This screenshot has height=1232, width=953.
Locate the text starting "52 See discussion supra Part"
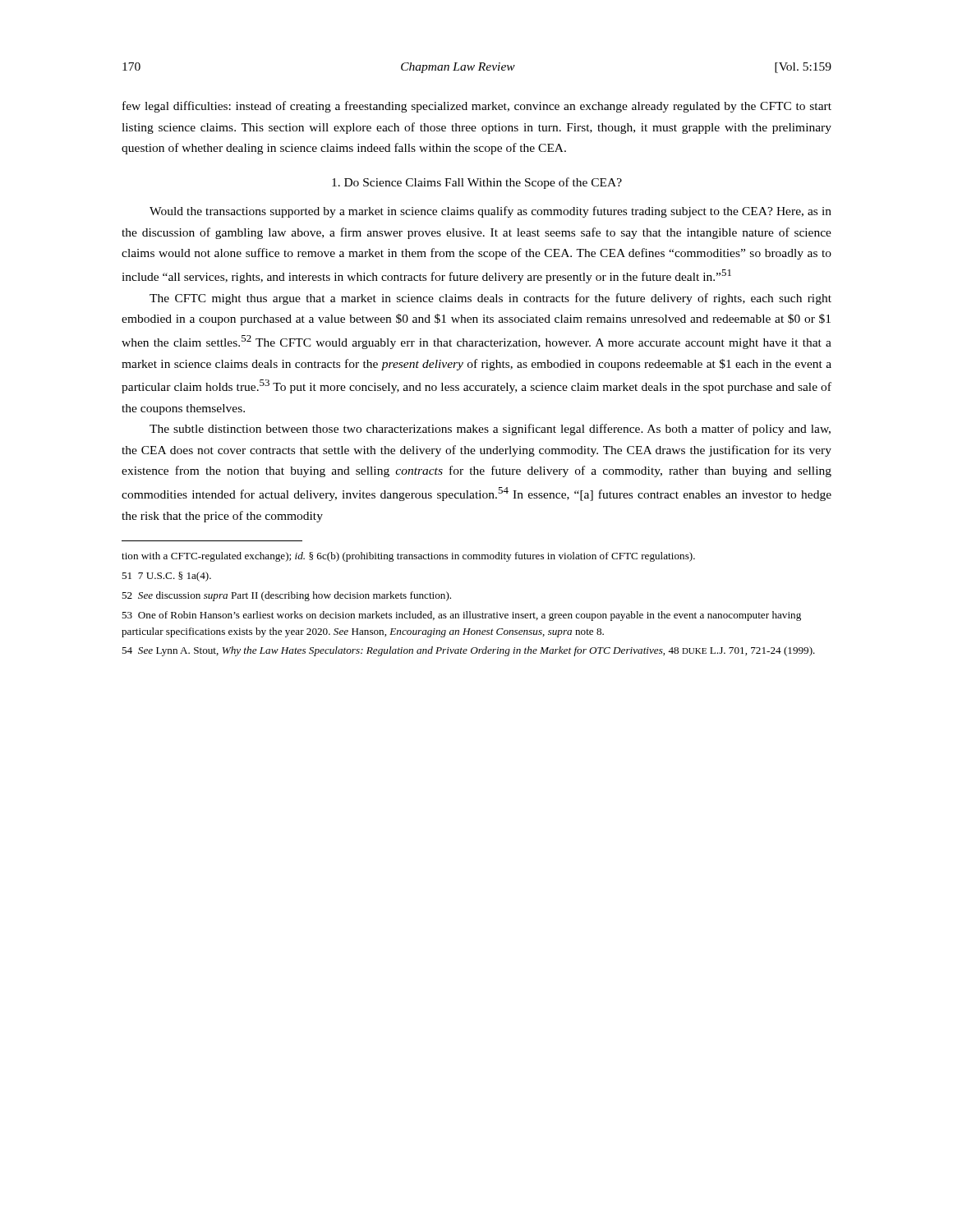[x=286, y=596]
